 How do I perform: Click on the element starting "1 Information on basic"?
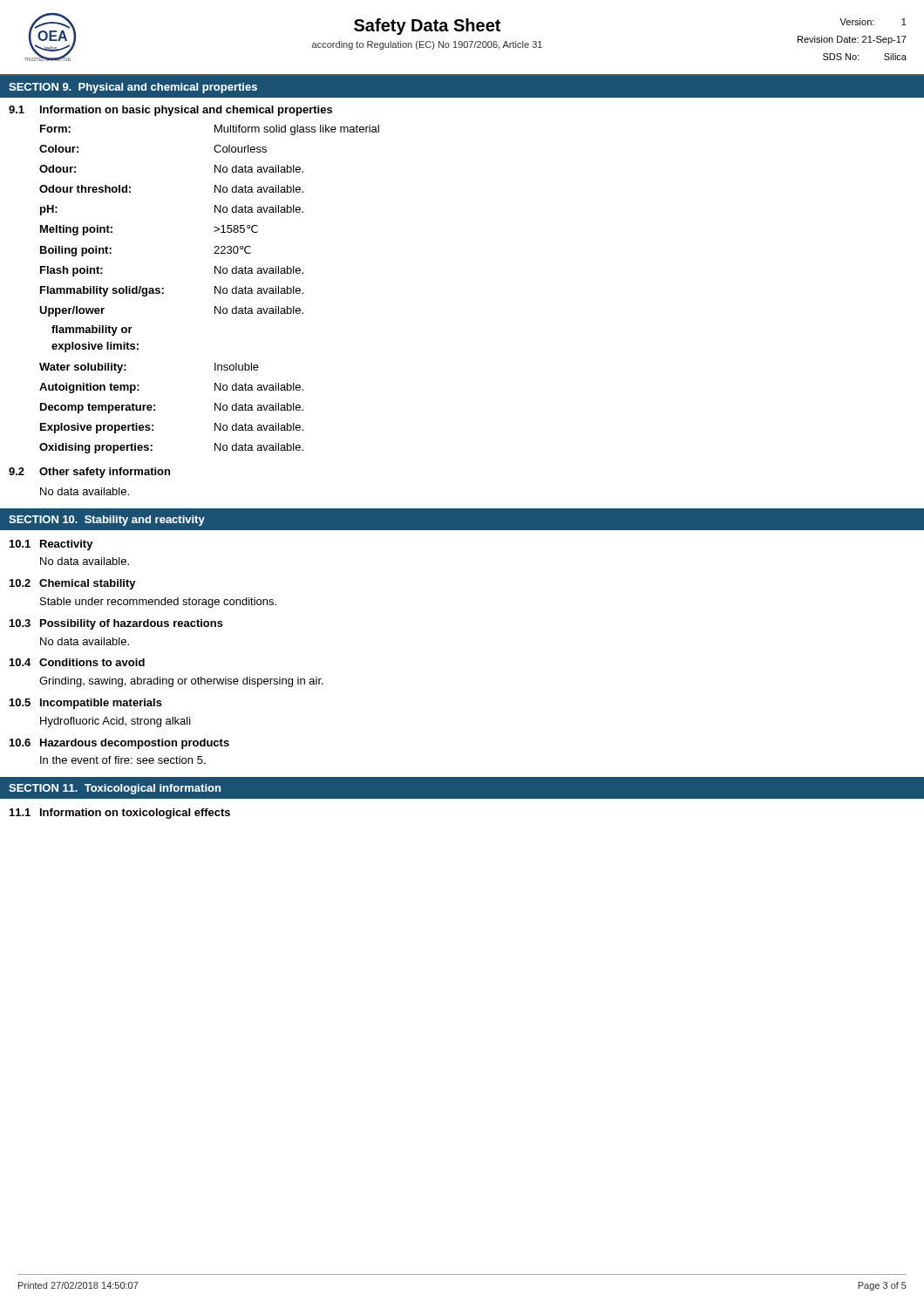click(x=171, y=109)
